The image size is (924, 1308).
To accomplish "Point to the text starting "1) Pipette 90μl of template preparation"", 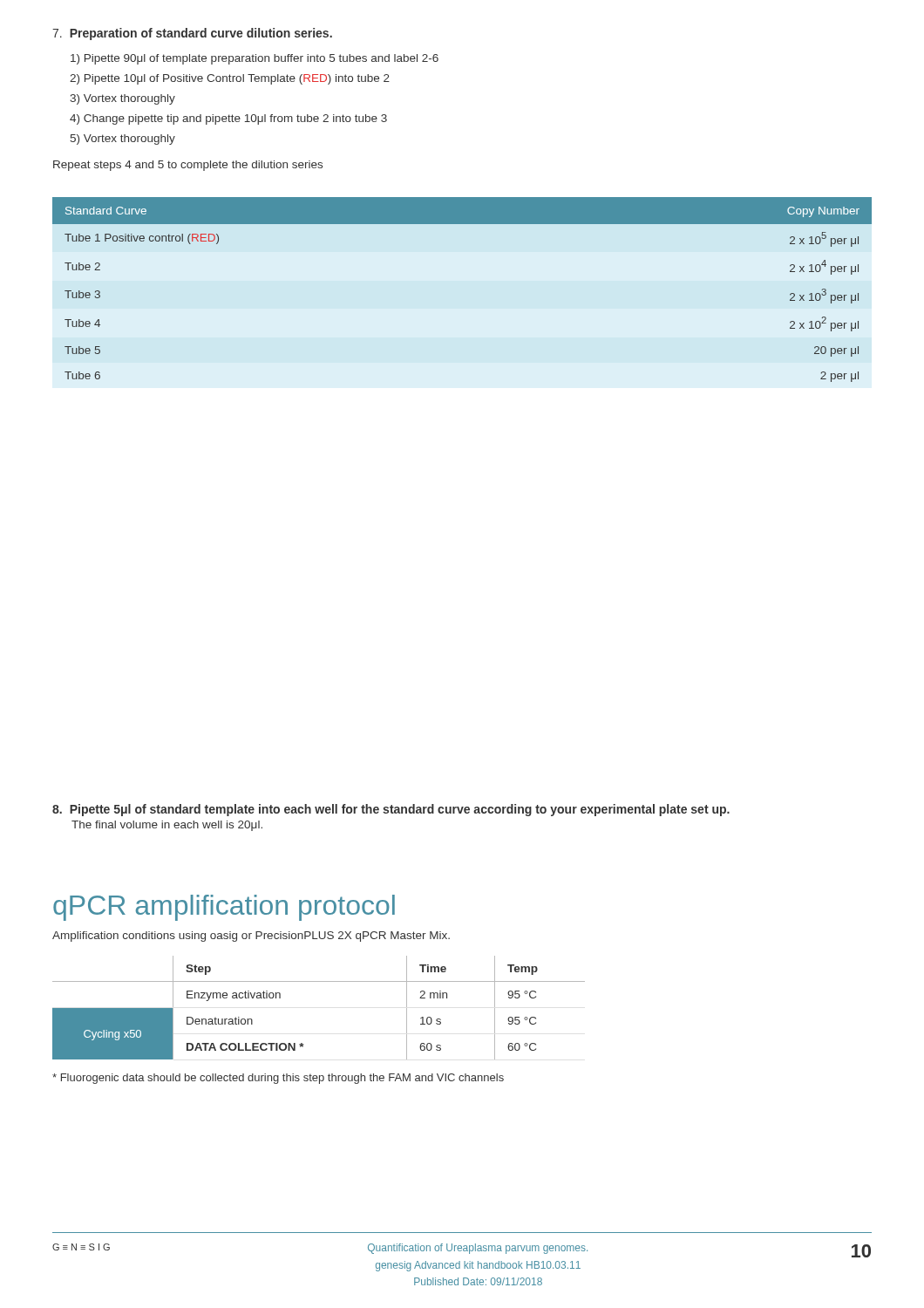I will pyautogui.click(x=255, y=59).
